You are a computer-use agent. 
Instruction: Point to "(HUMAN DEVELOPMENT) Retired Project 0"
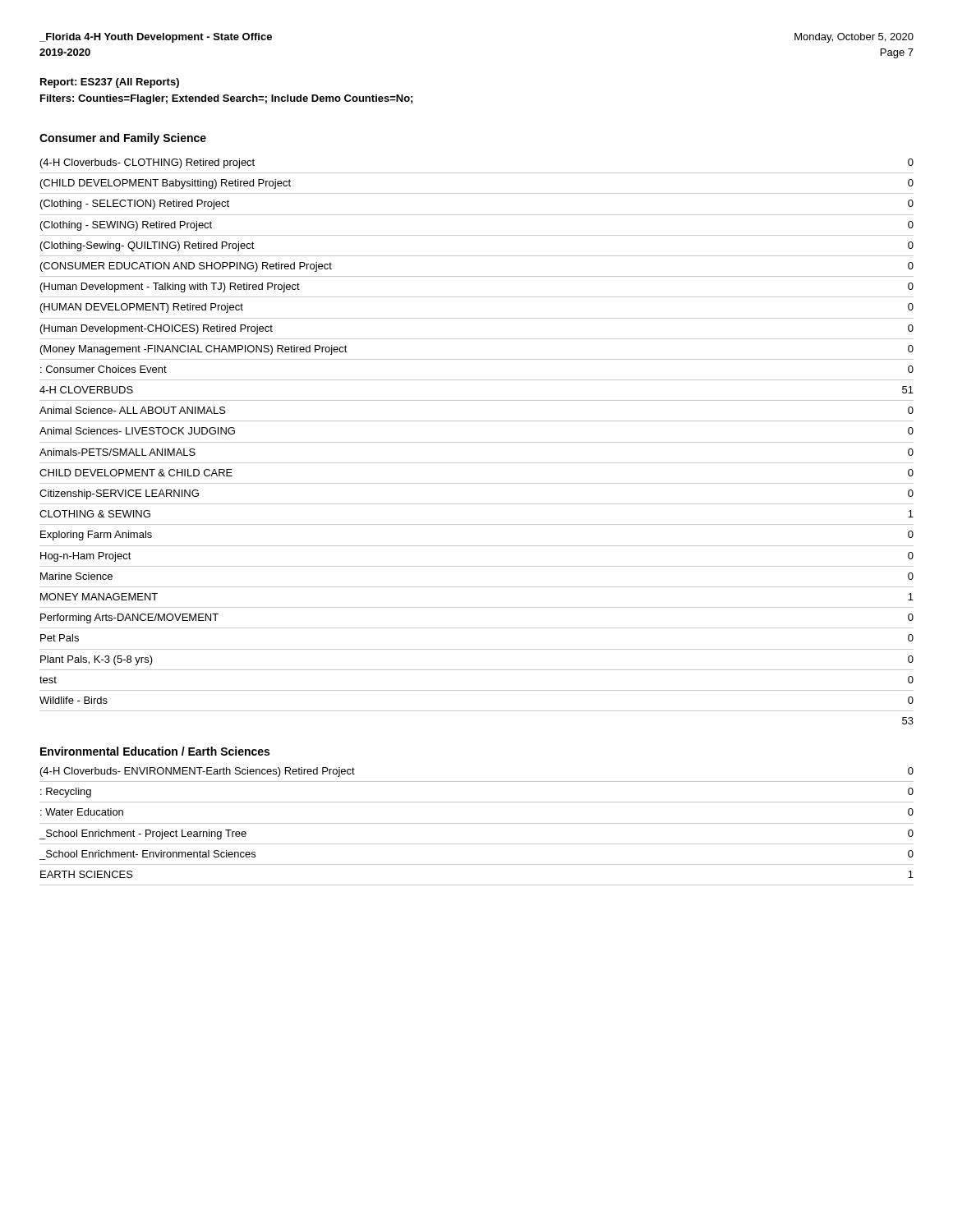(x=476, y=308)
